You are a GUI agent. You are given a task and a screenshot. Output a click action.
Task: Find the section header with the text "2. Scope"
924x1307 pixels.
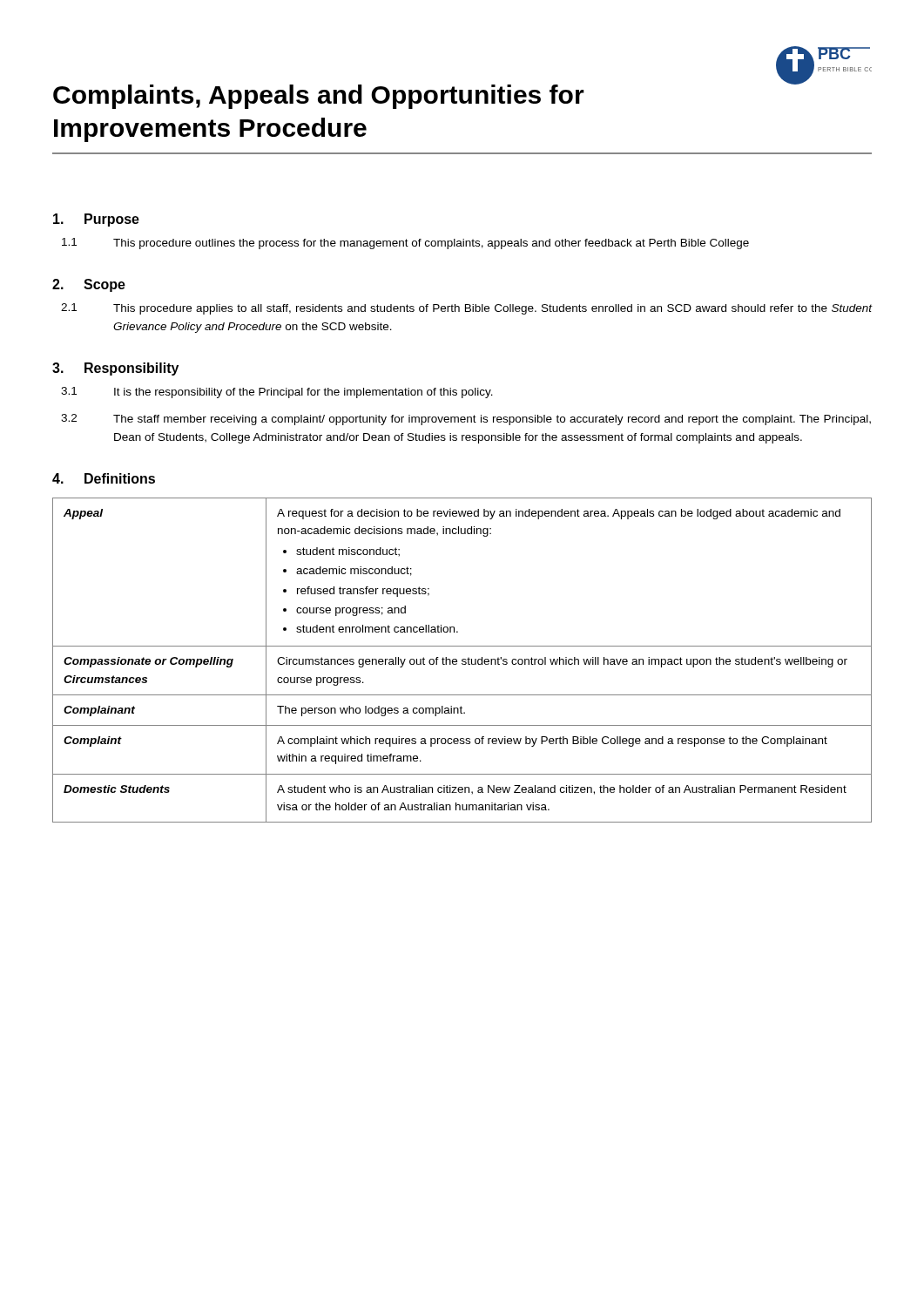tap(89, 285)
